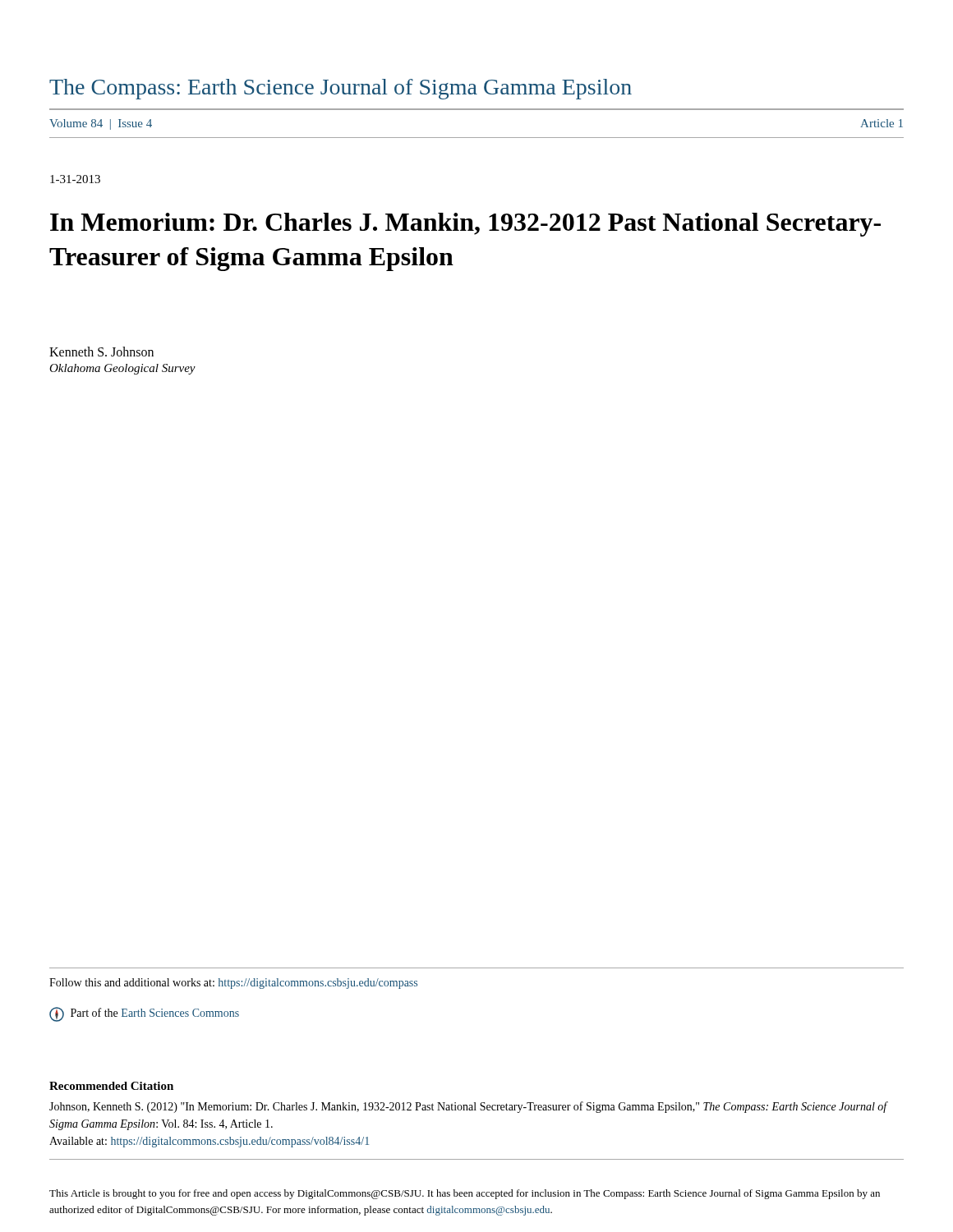Navigate to the block starting "In Memorium: Dr. Charles"
The height and width of the screenshot is (1232, 953).
point(476,240)
